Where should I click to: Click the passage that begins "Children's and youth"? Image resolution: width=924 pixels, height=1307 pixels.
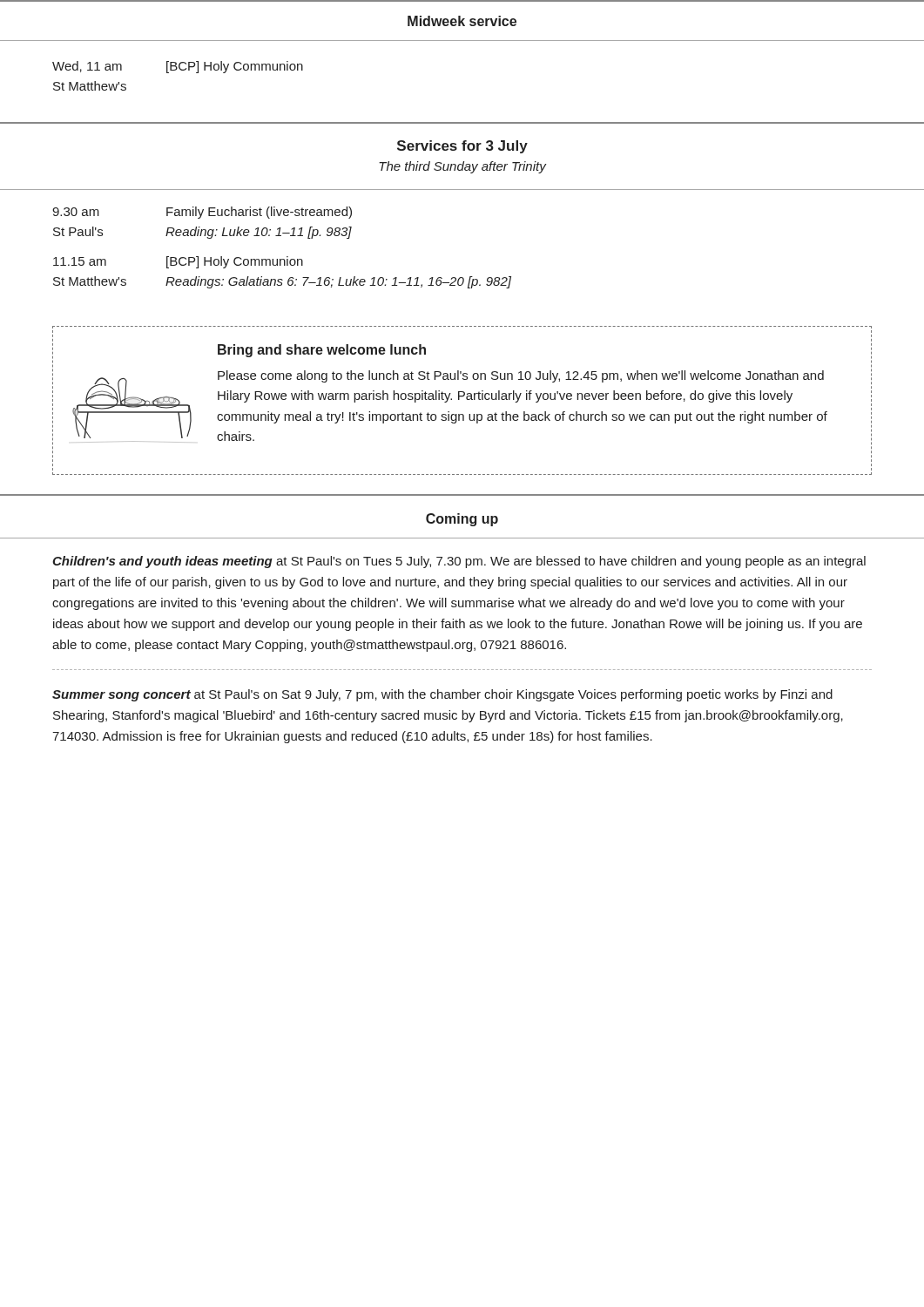click(x=459, y=603)
